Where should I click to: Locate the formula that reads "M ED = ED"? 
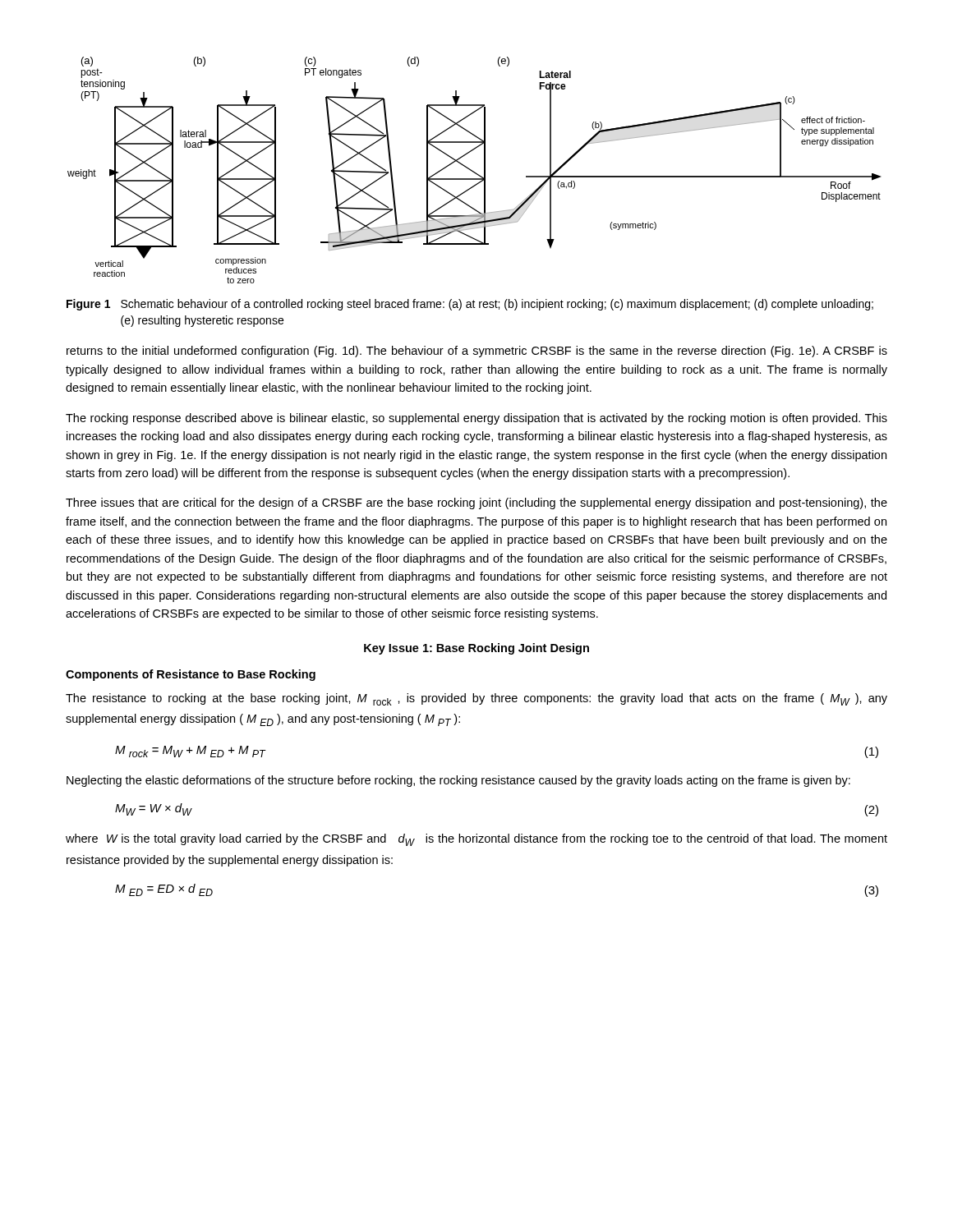tap(166, 890)
